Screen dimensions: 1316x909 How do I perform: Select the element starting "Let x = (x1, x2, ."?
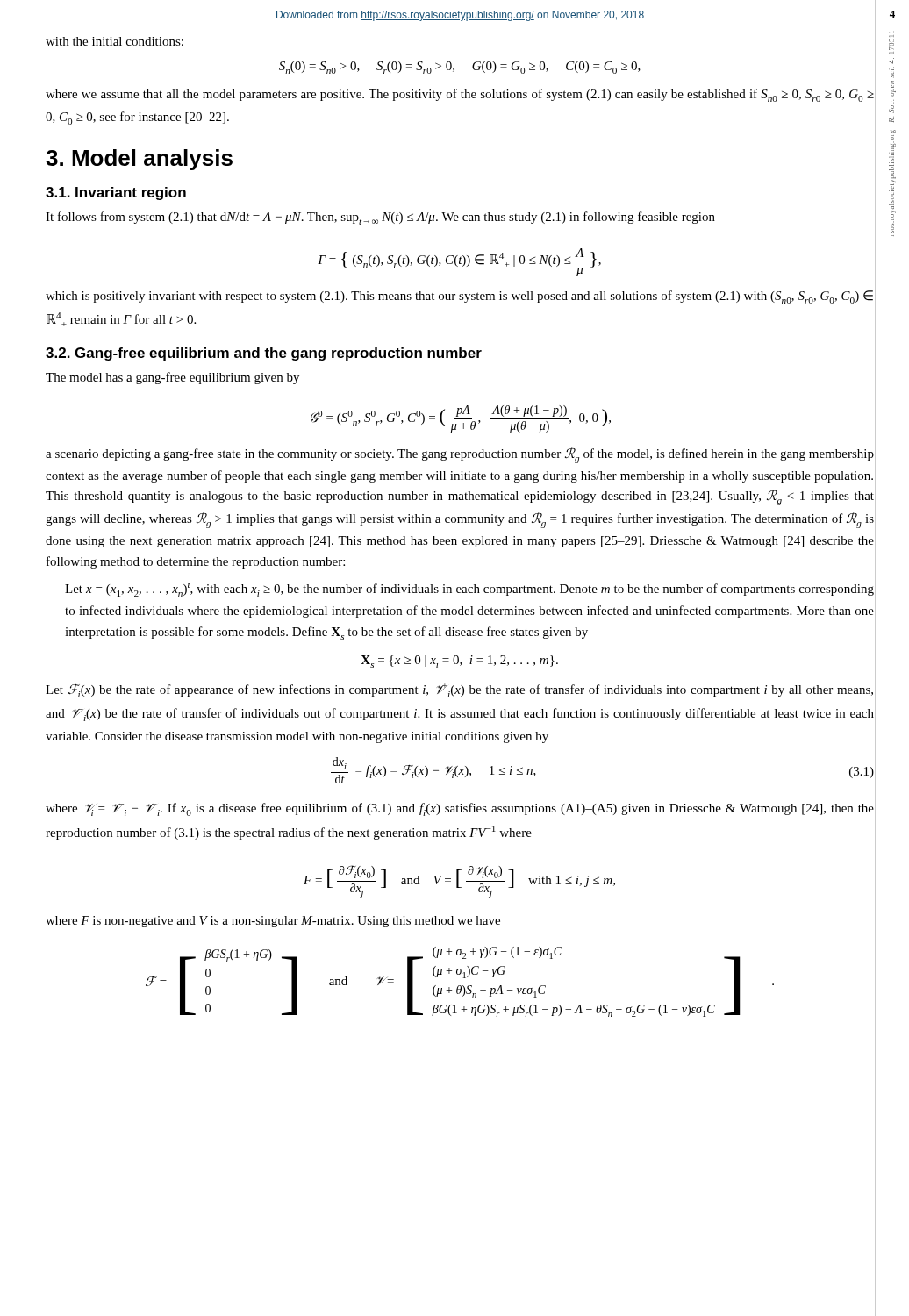coord(469,610)
